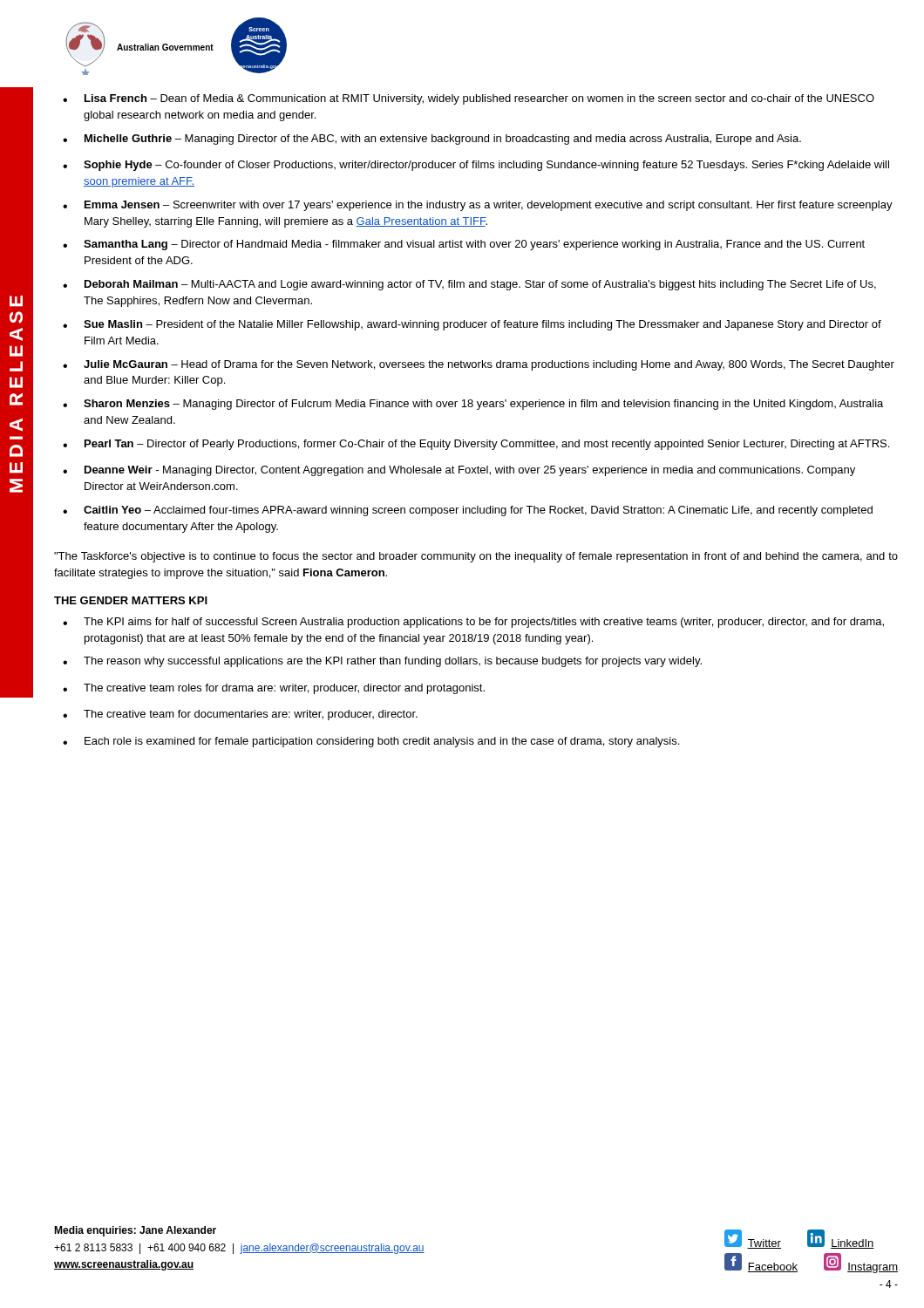Screen dimensions: 1308x924
Task: Find the text starting "• The creative team for"
Action: point(240,715)
